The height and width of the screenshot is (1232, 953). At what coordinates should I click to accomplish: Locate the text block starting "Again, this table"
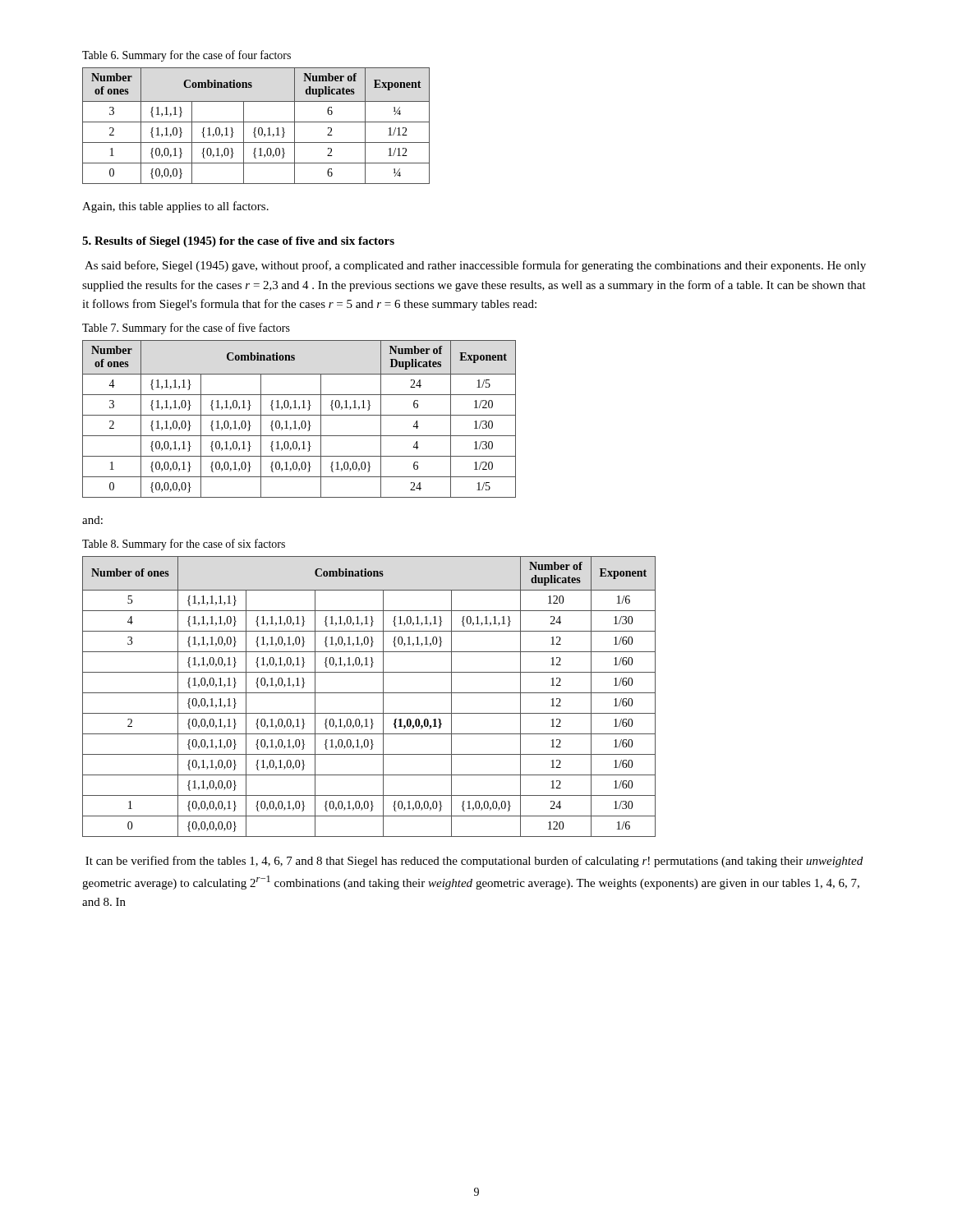[176, 206]
